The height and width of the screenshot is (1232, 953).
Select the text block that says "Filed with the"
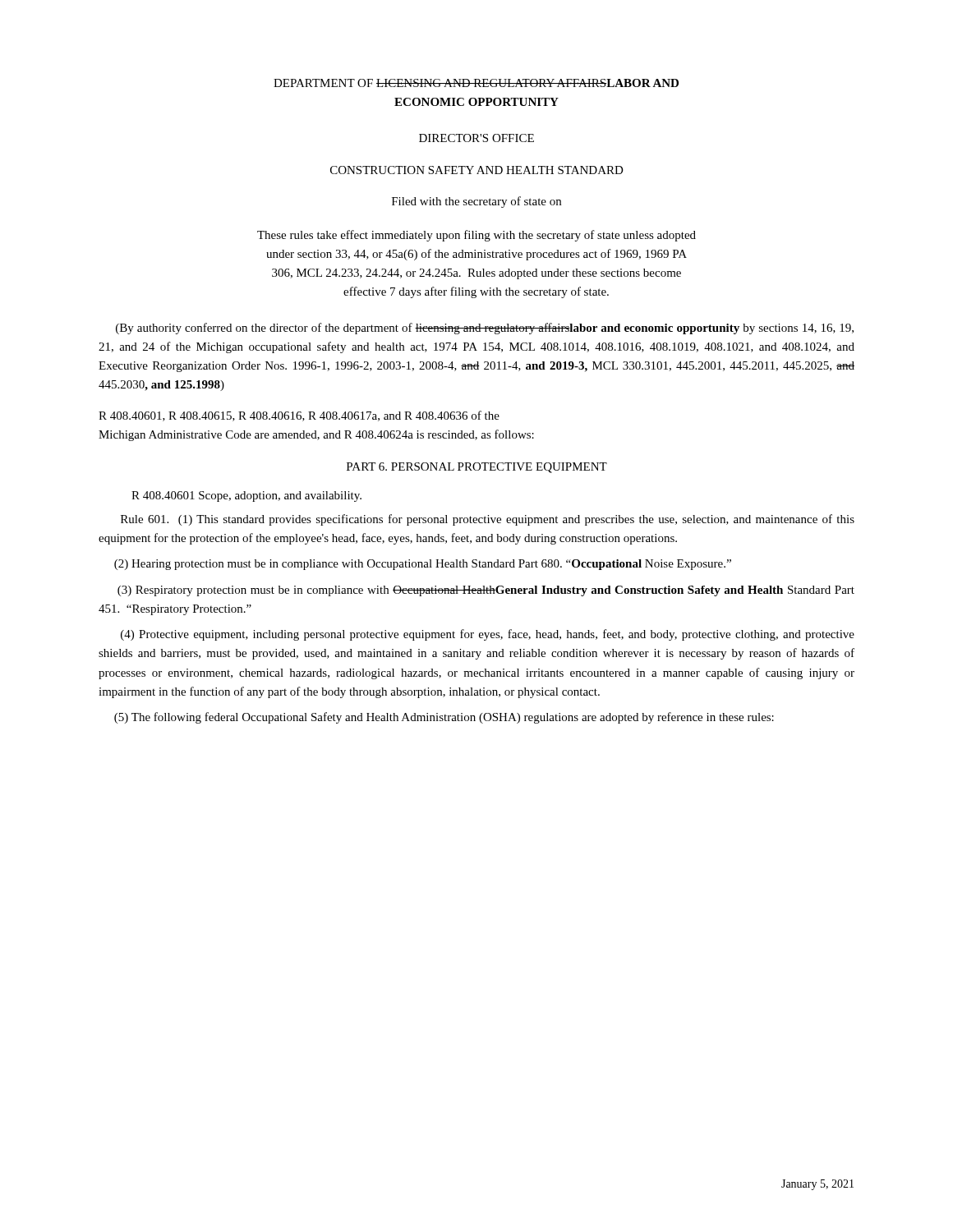pos(476,201)
